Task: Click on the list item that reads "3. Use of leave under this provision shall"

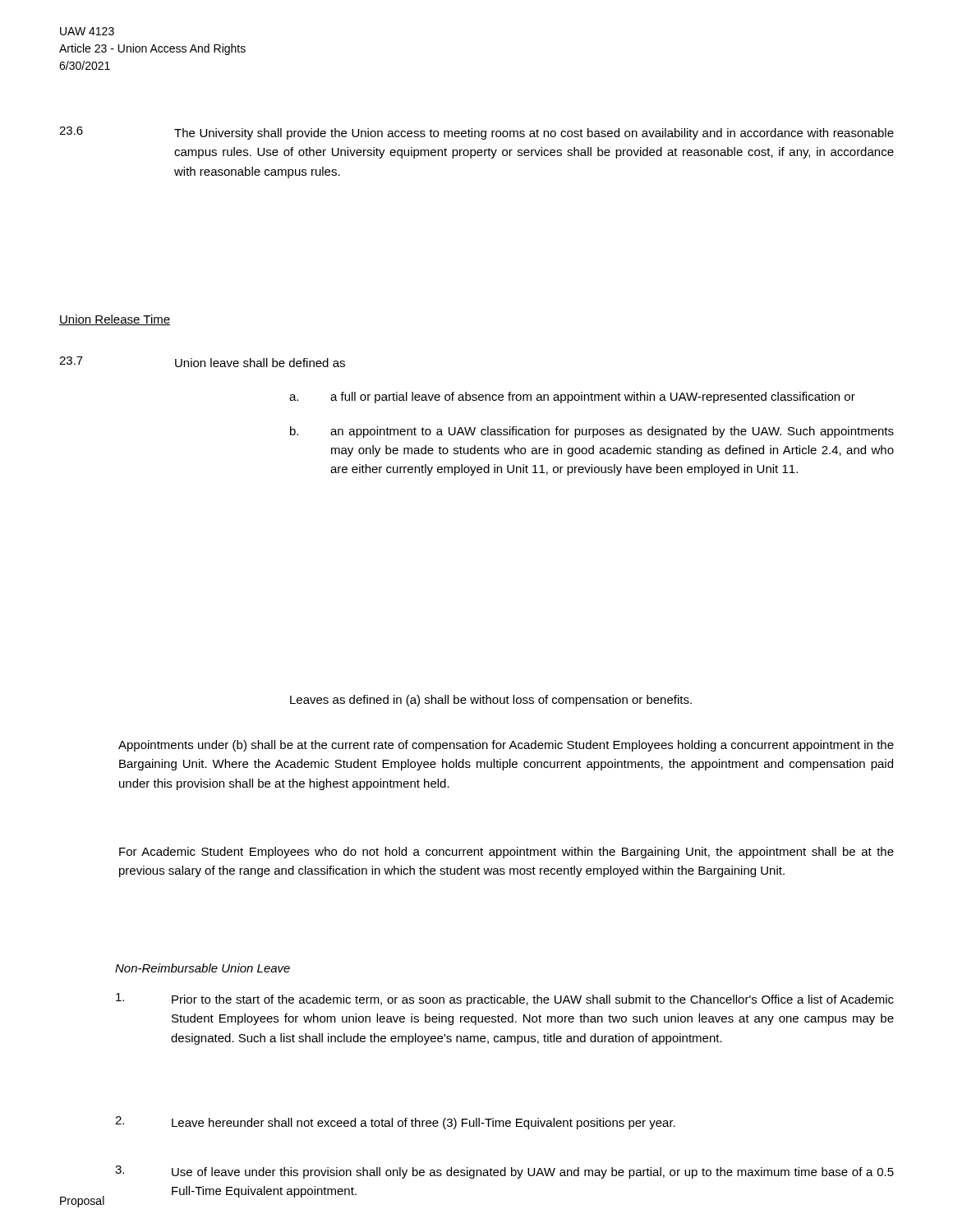Action: [x=476, y=1181]
